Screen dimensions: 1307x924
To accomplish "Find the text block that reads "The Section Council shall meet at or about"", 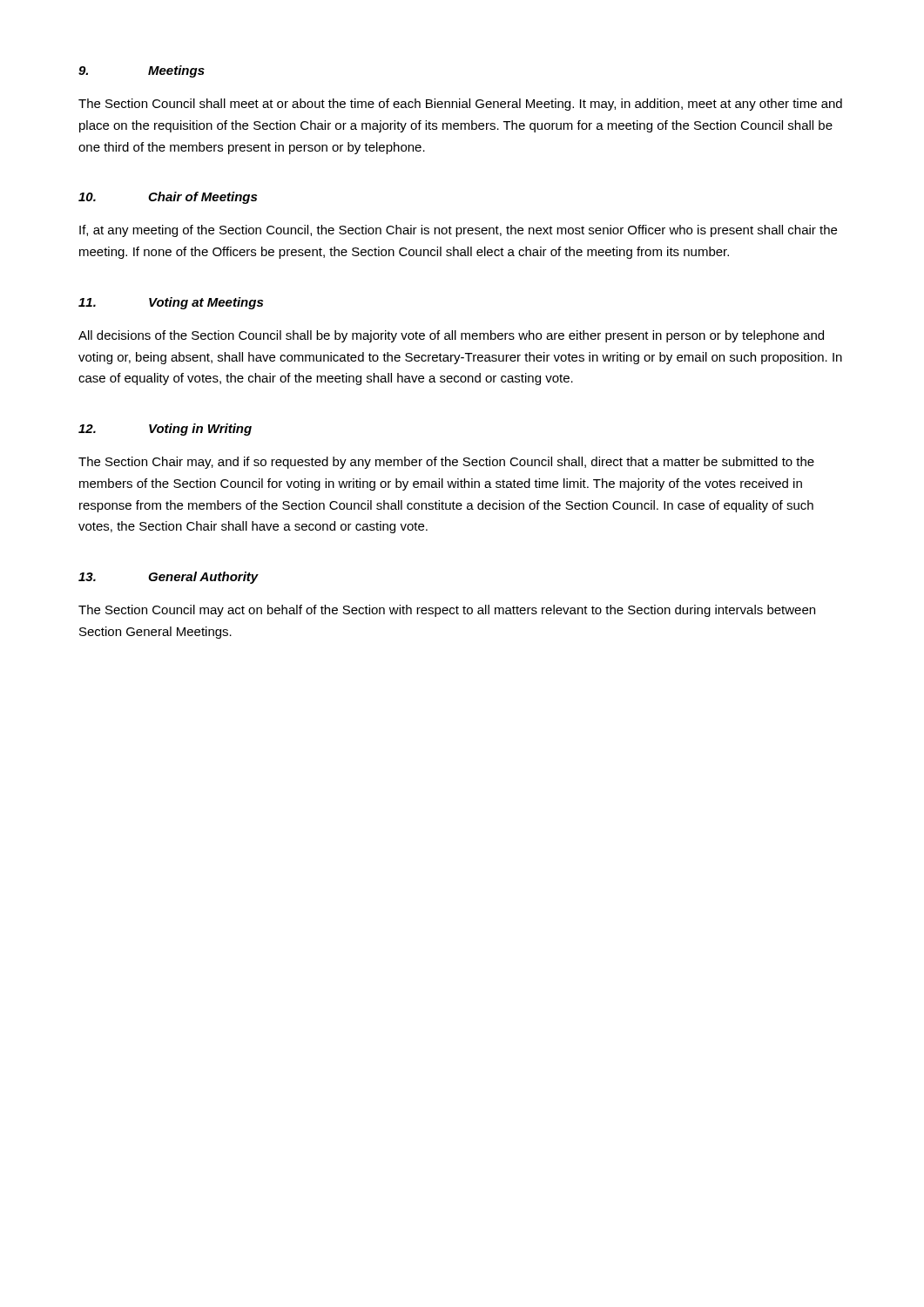I will pyautogui.click(x=461, y=125).
